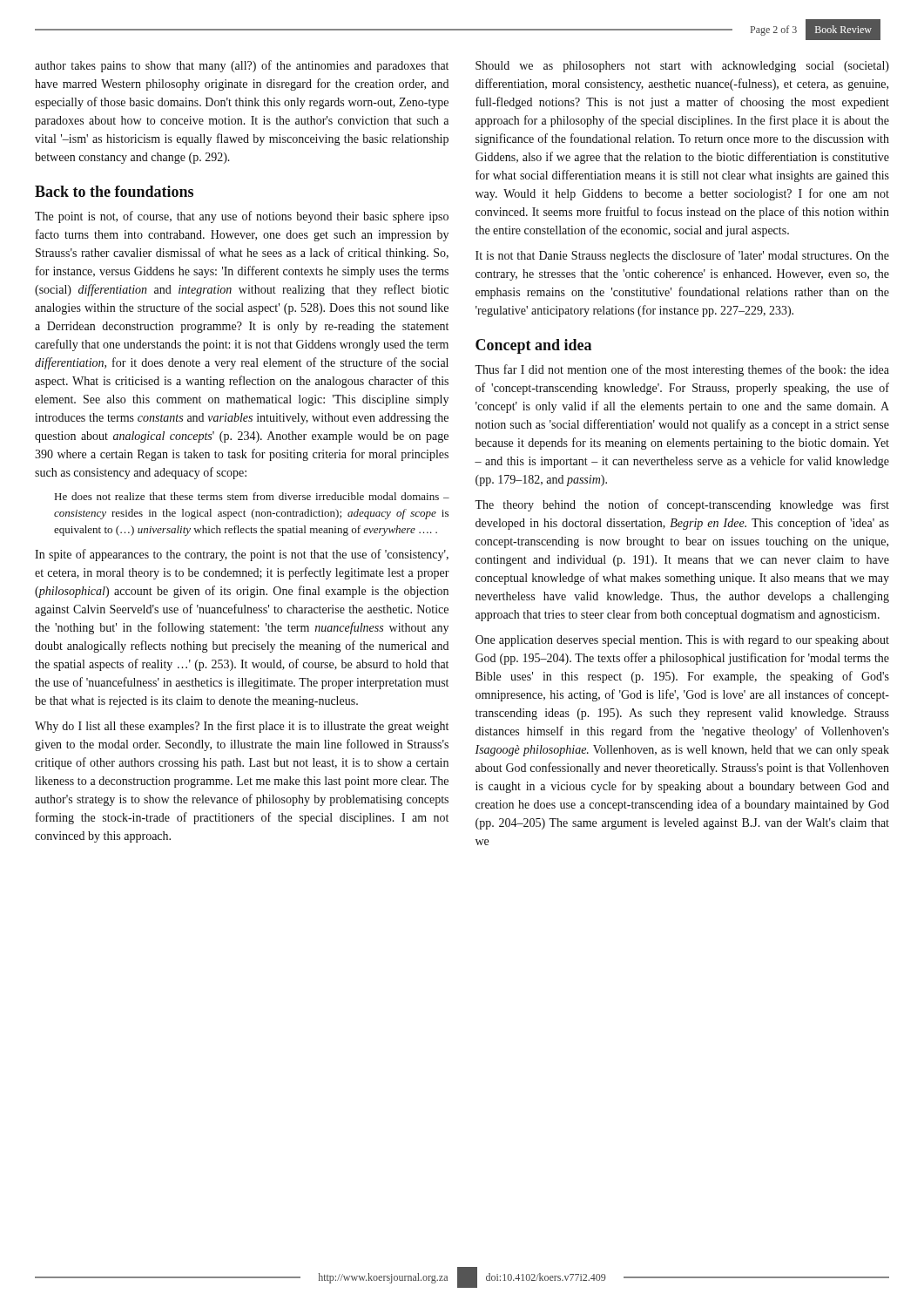
Task: Click the passage that begins "It is not that Danie Strauss"
Action: pyautogui.click(x=682, y=283)
